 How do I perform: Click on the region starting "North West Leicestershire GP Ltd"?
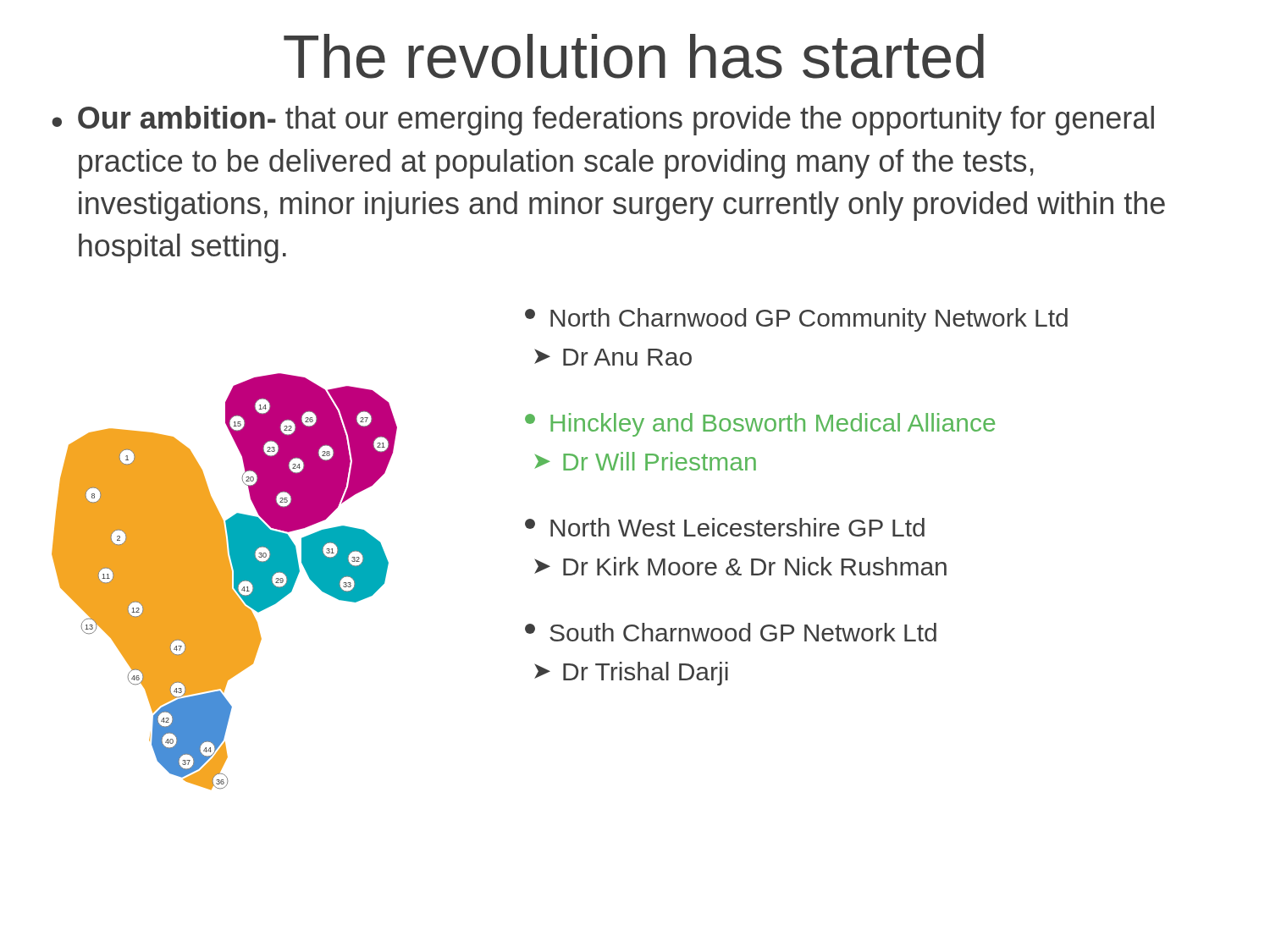[x=725, y=528]
